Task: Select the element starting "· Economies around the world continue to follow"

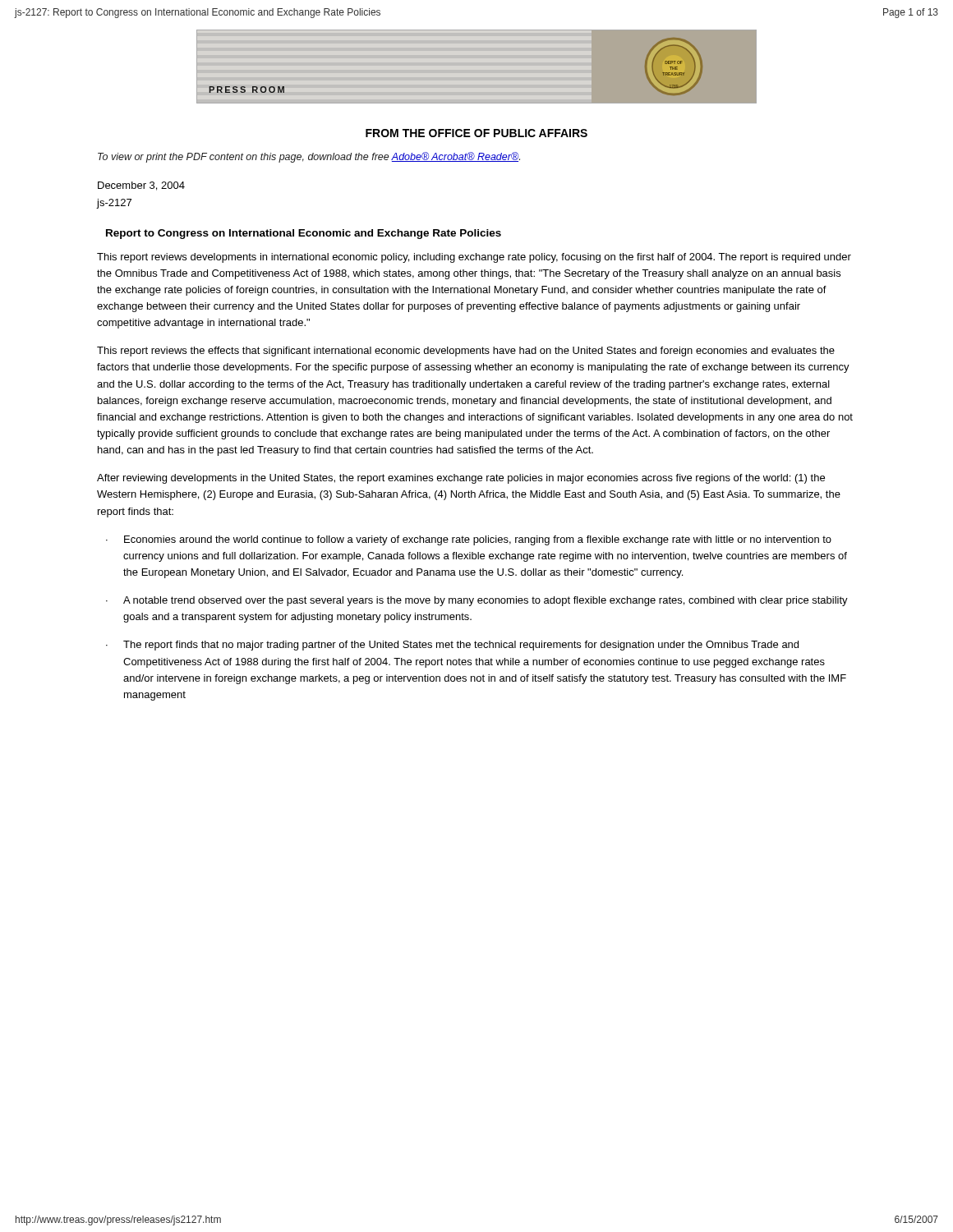Action: [x=476, y=555]
